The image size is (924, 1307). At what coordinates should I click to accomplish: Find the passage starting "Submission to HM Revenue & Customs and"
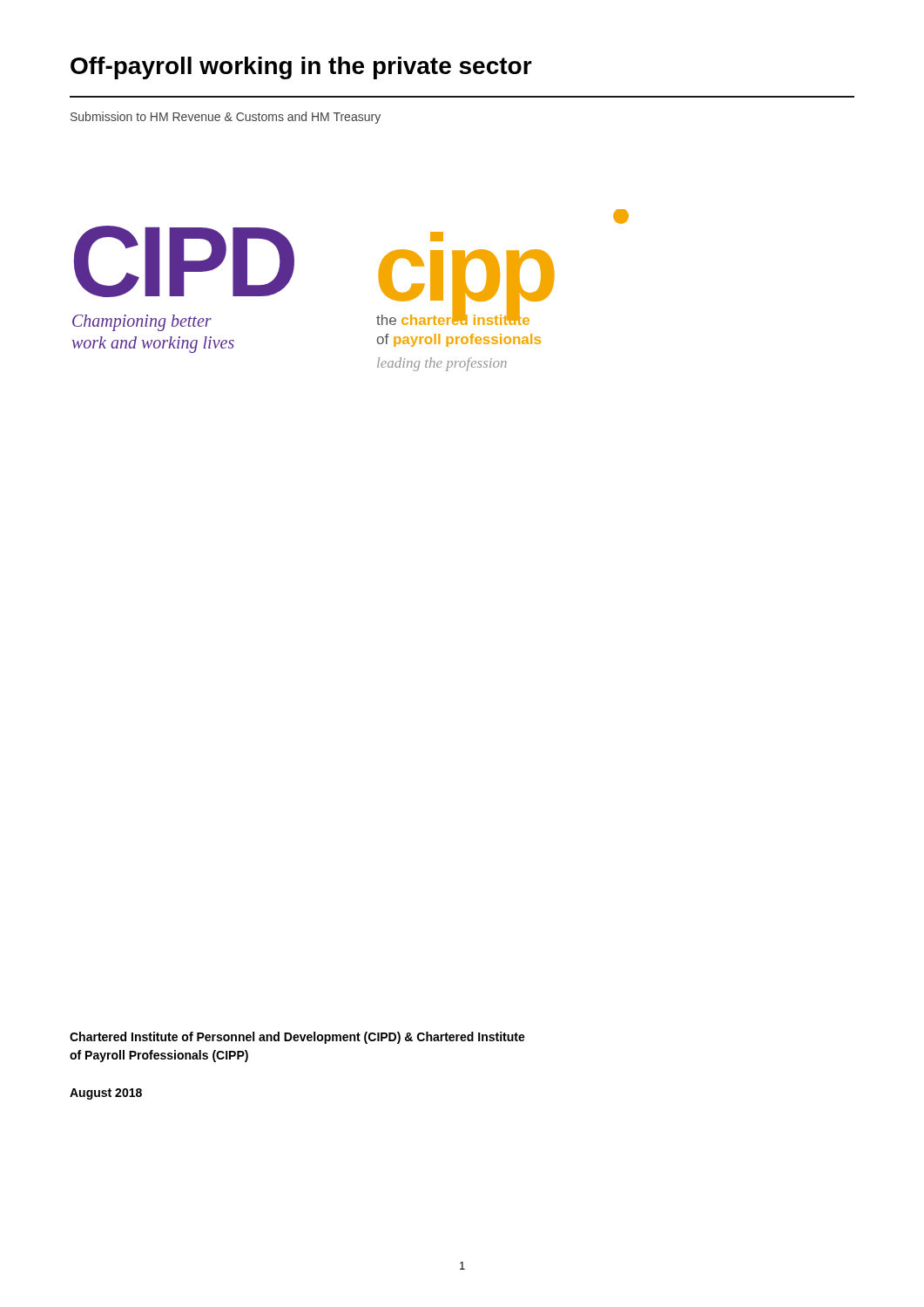pyautogui.click(x=225, y=117)
